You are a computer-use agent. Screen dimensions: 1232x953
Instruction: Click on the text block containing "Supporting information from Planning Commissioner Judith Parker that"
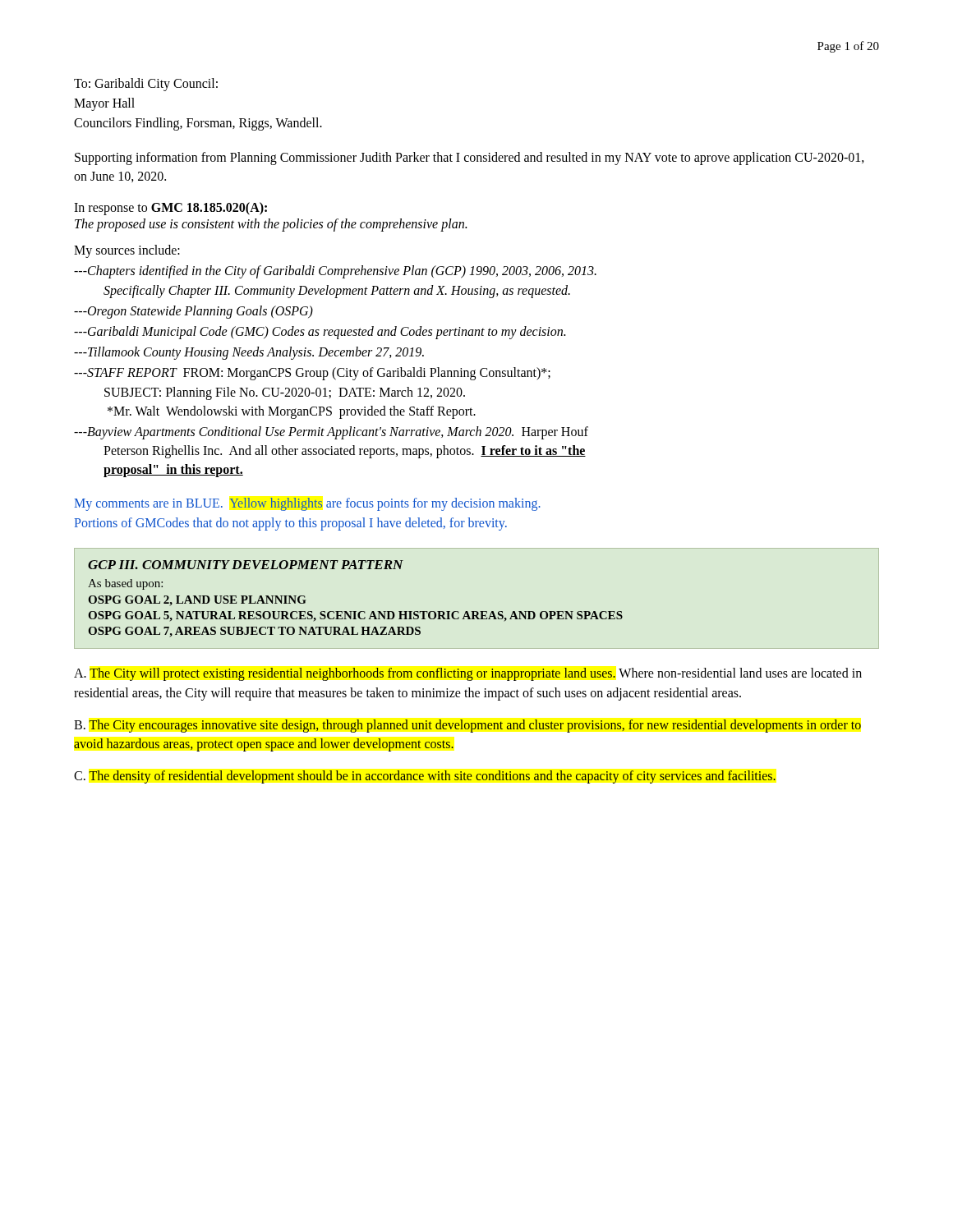(x=469, y=167)
